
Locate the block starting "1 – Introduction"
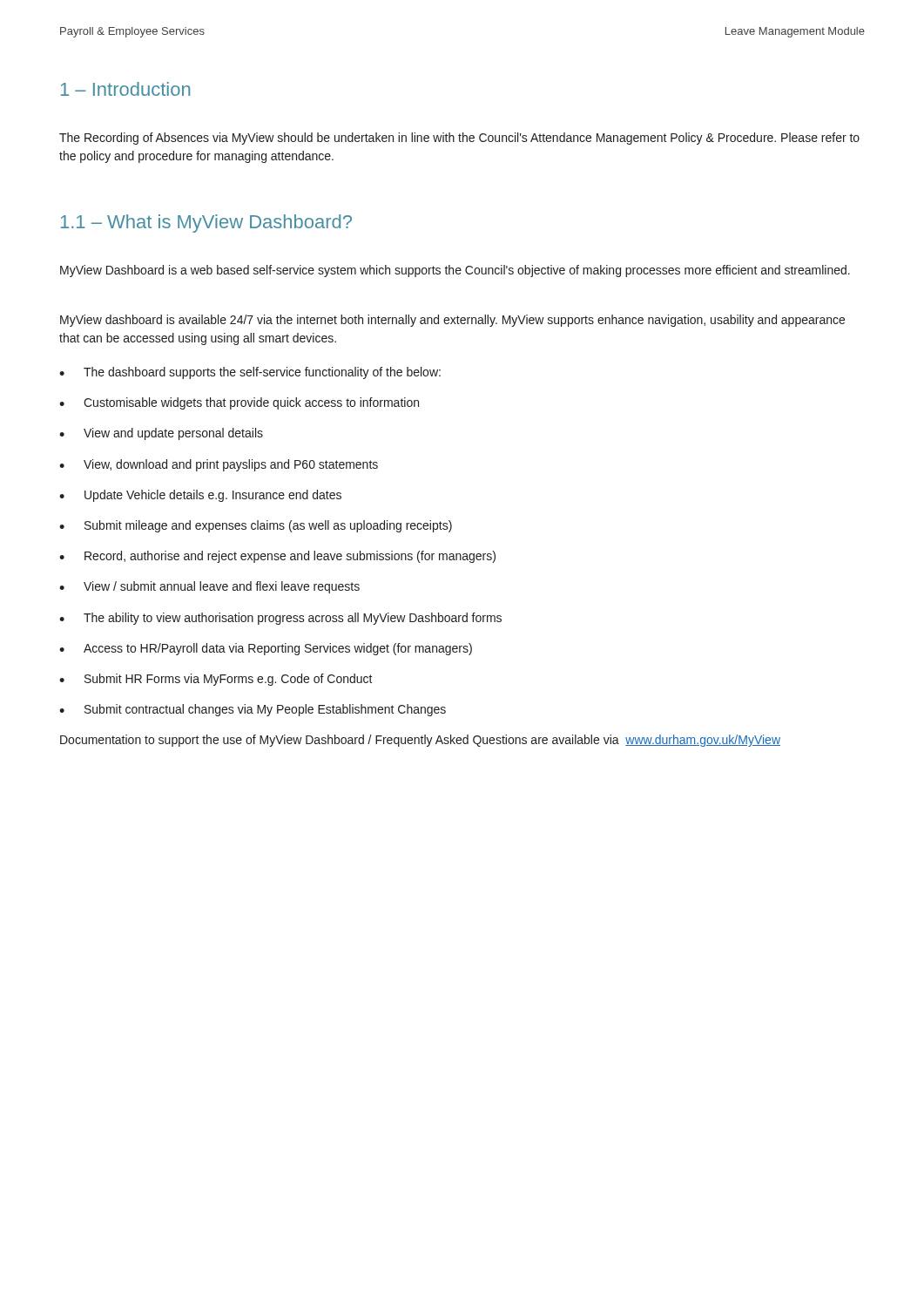[x=125, y=89]
